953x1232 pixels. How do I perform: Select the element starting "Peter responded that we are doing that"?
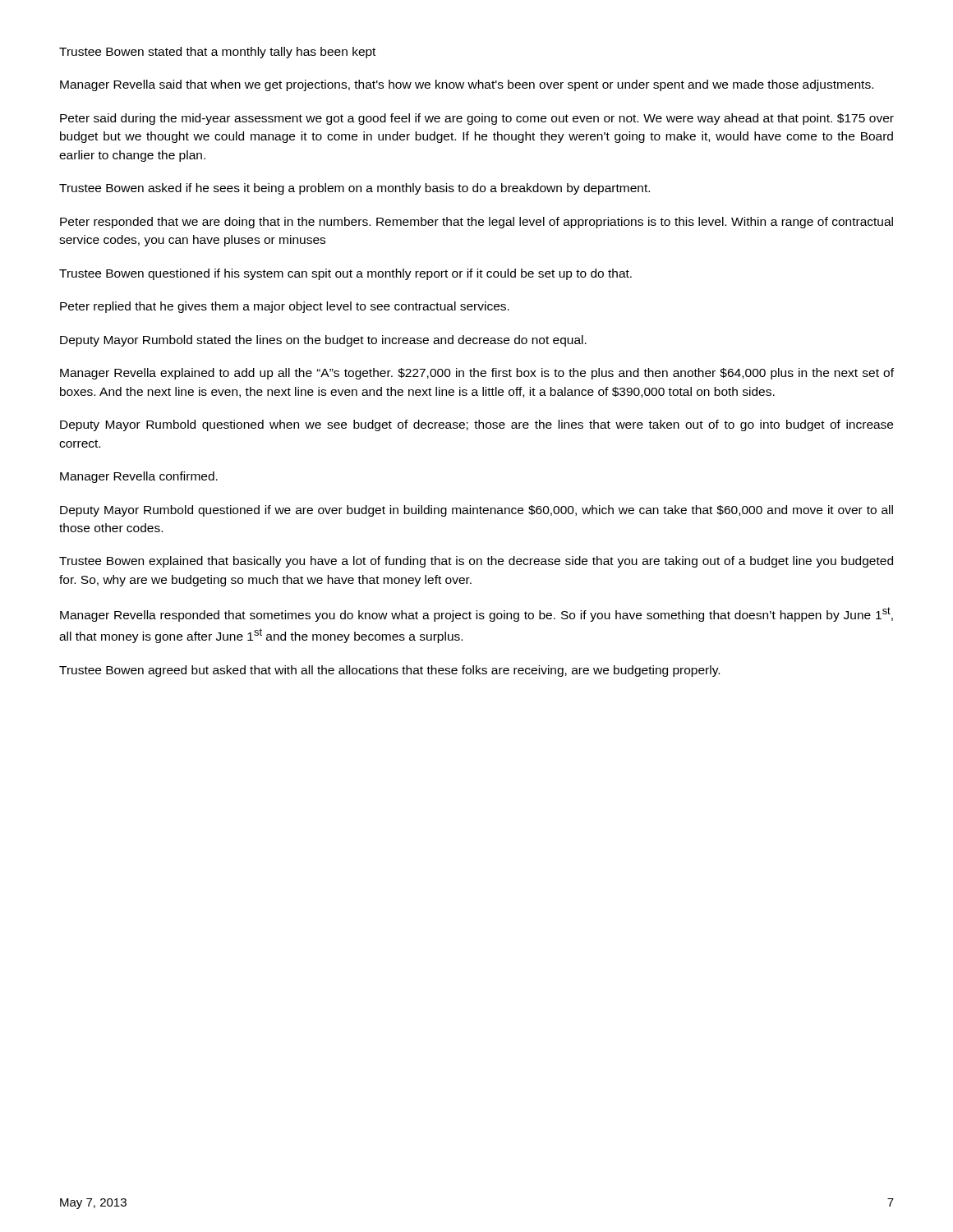[x=476, y=230]
